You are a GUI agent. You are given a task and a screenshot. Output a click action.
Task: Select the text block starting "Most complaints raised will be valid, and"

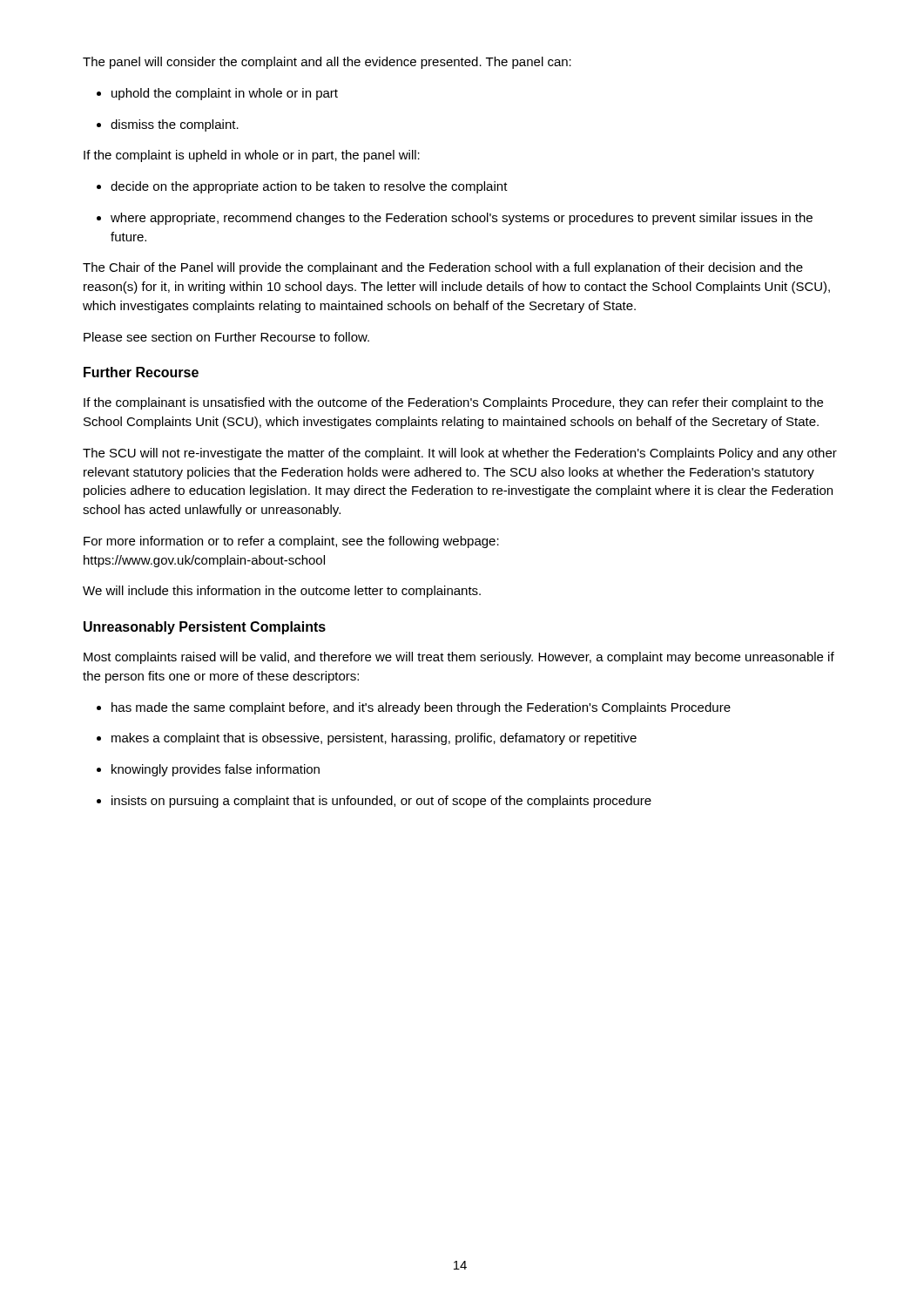[x=460, y=666]
